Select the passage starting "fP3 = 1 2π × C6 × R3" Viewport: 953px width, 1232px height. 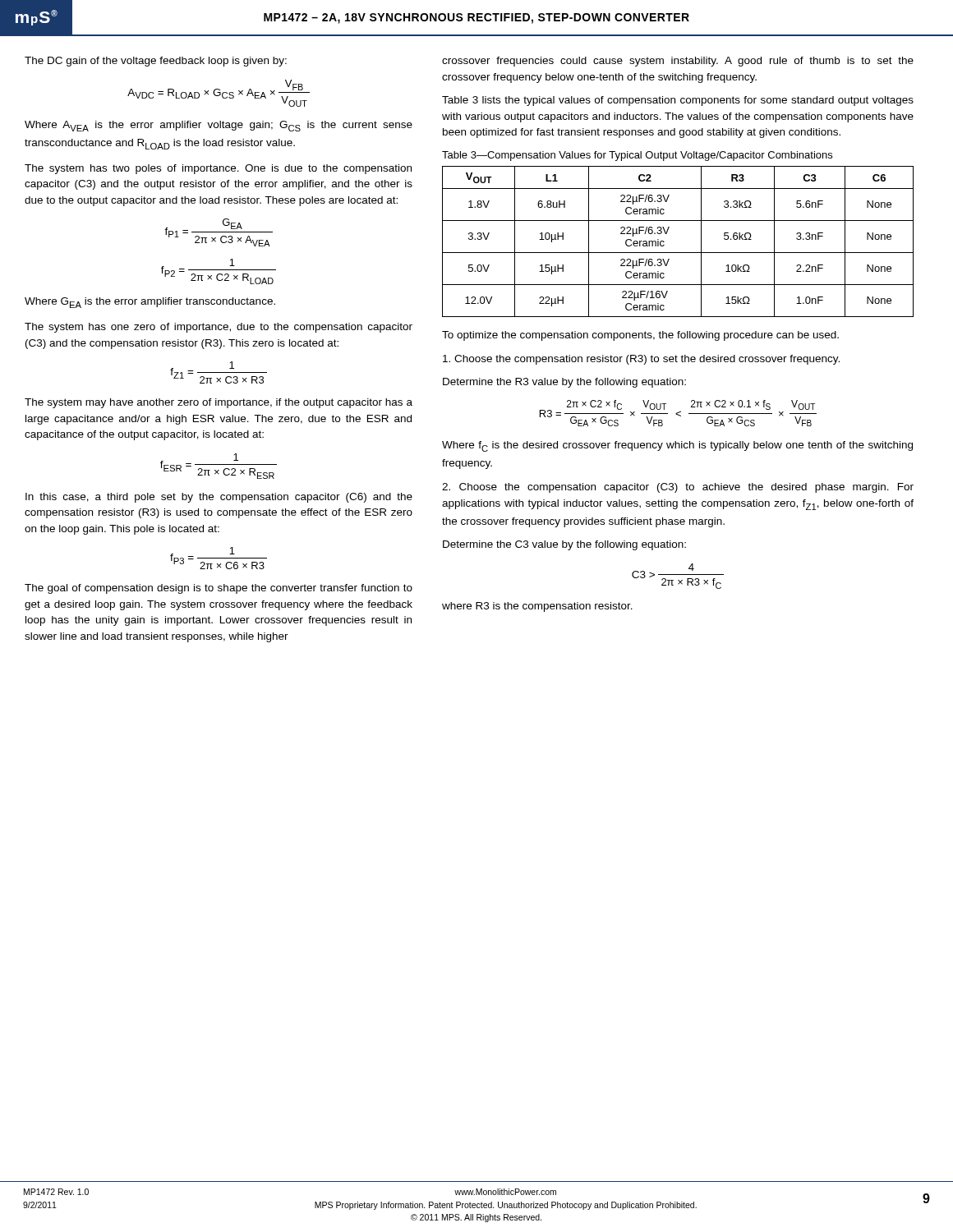coord(219,558)
